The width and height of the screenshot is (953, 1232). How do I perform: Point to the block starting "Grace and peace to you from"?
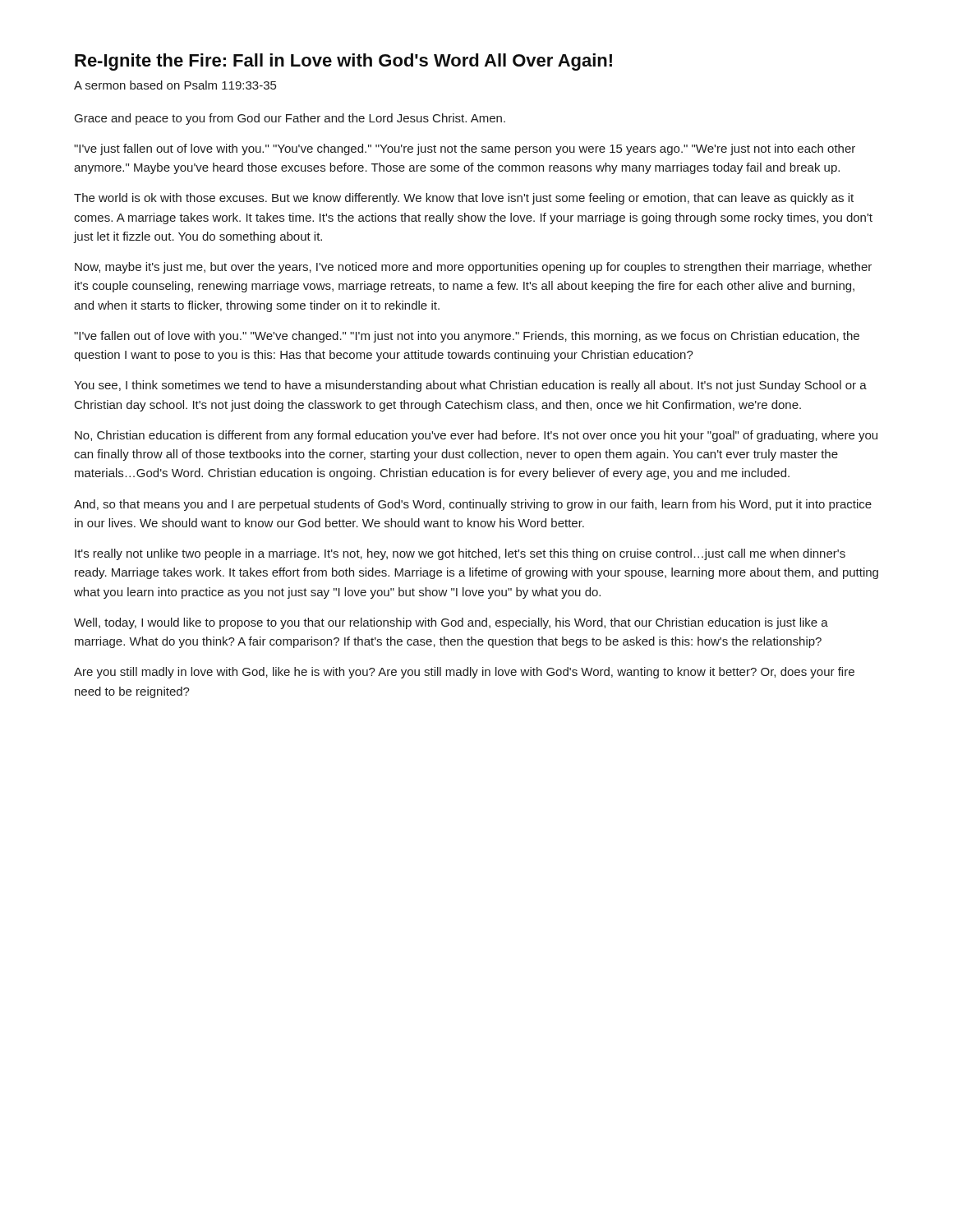(290, 118)
